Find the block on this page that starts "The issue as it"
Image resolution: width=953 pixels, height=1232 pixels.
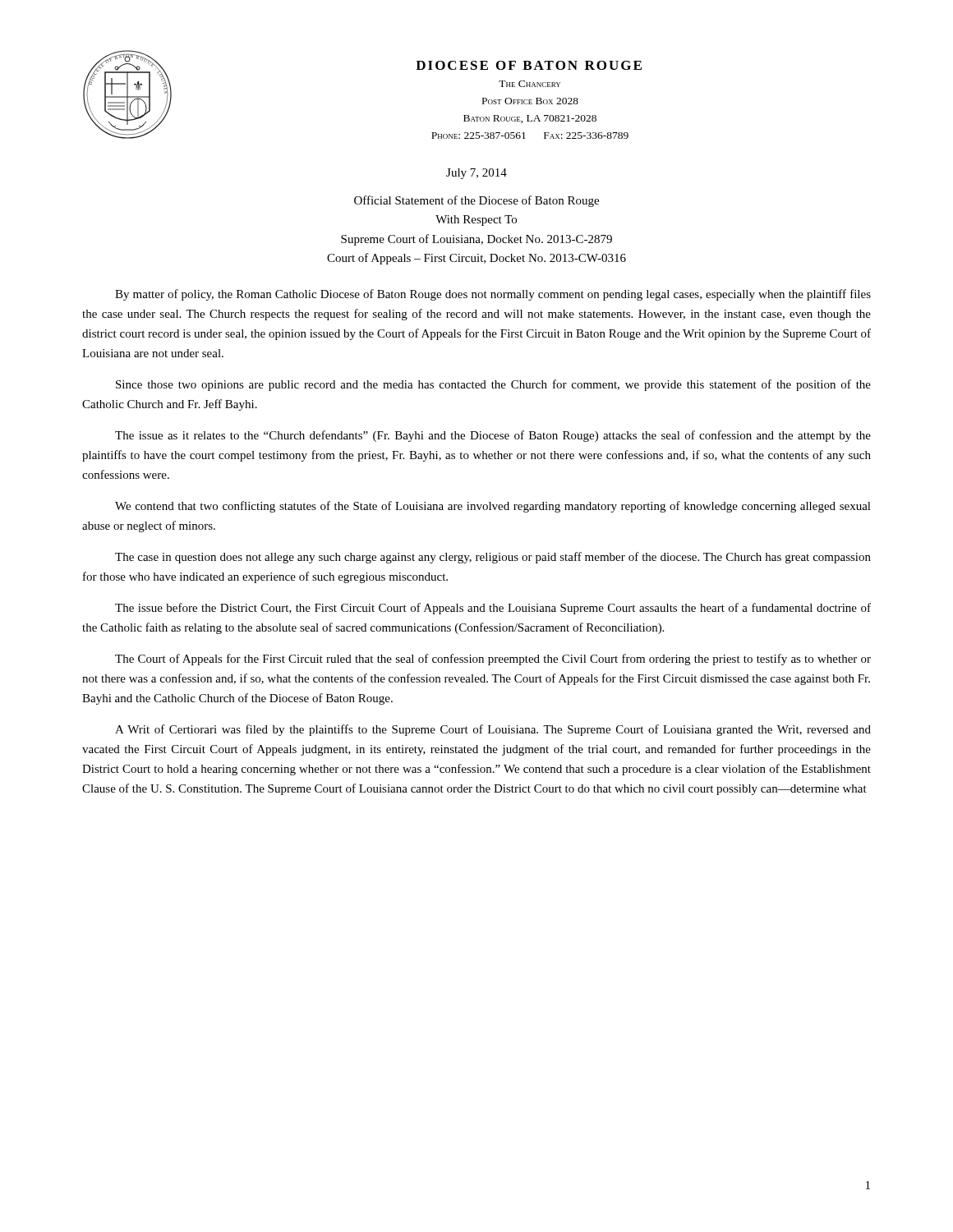coord(476,455)
